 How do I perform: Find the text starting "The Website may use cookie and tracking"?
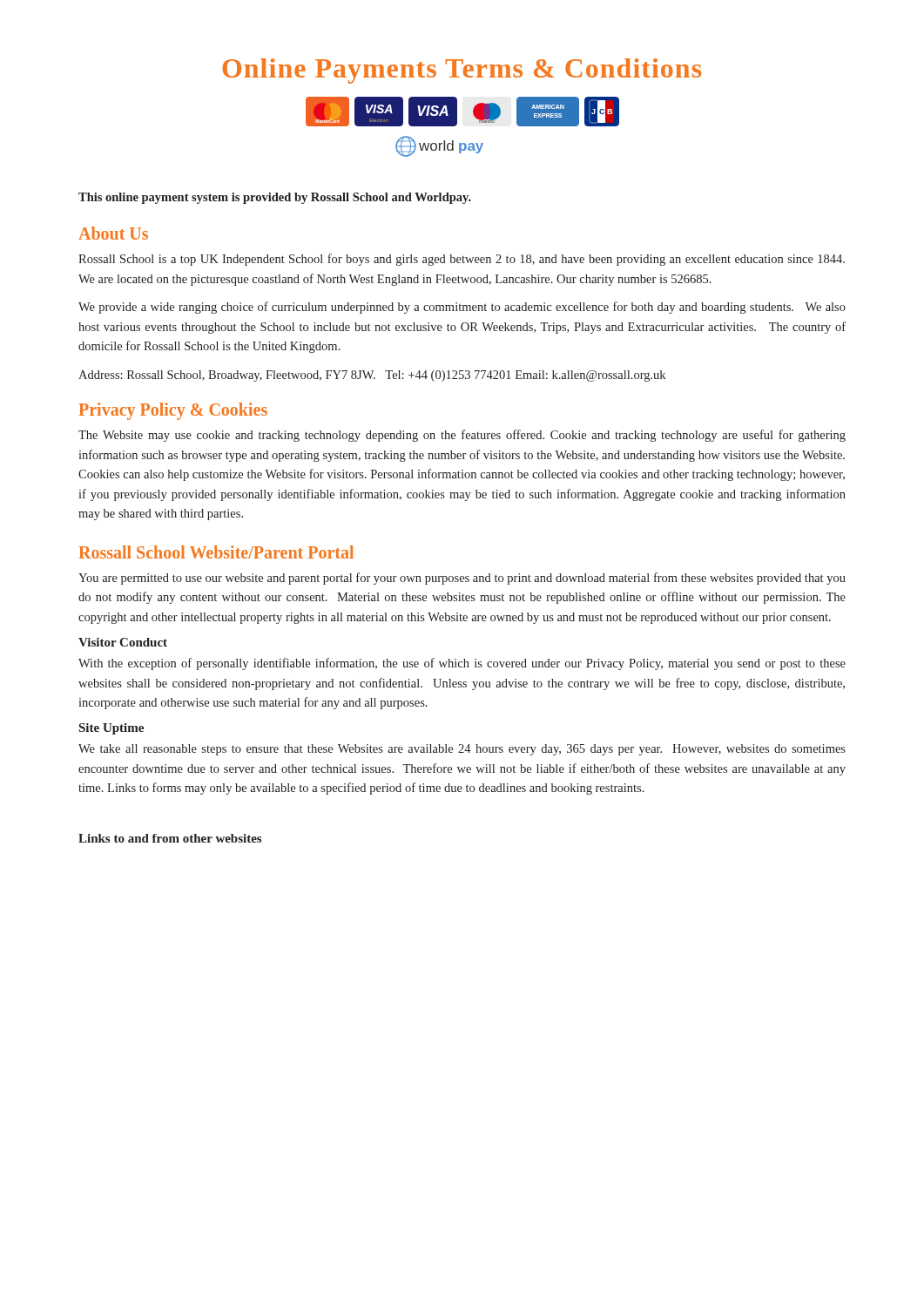(462, 474)
